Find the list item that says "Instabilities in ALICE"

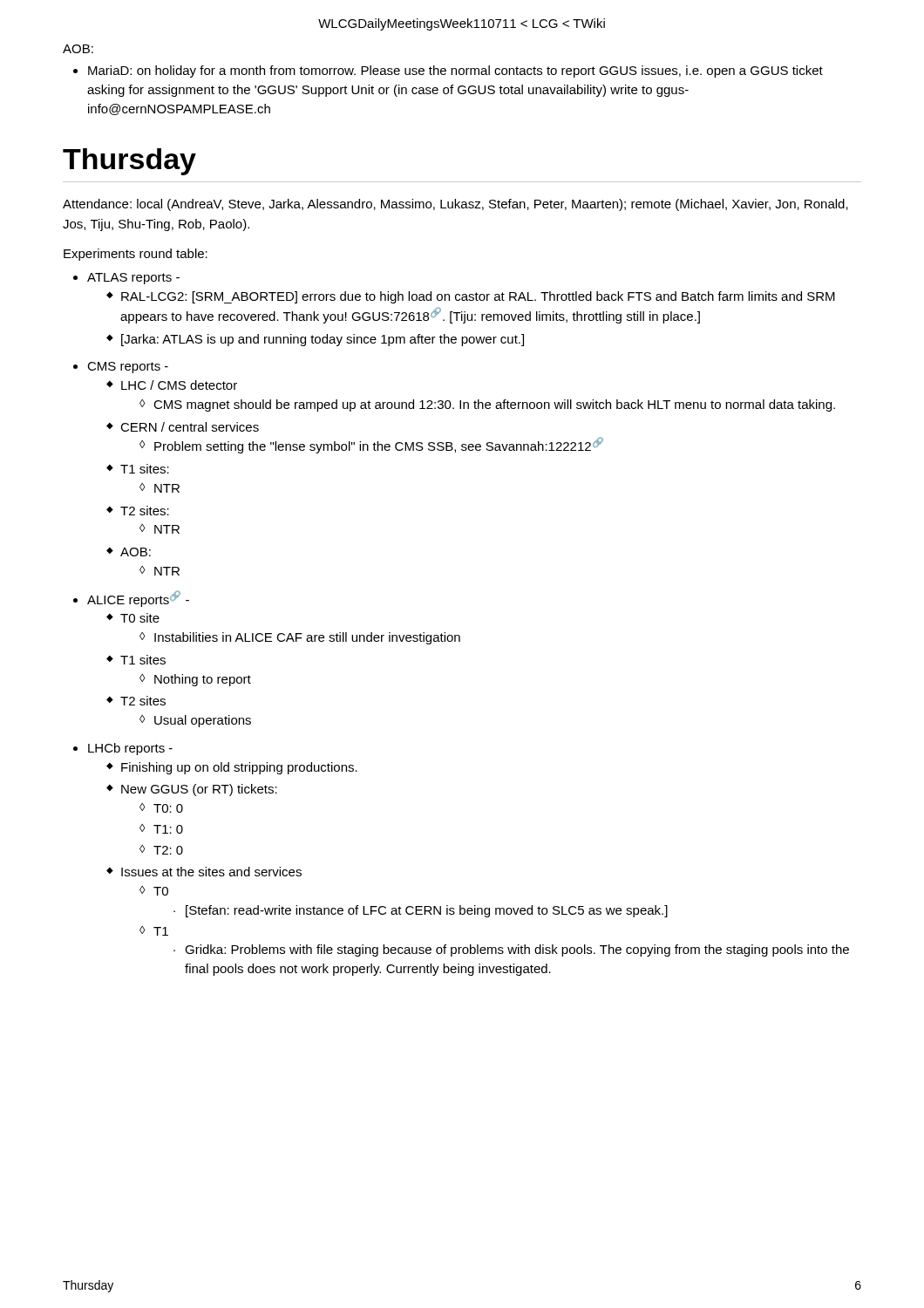[x=307, y=637]
